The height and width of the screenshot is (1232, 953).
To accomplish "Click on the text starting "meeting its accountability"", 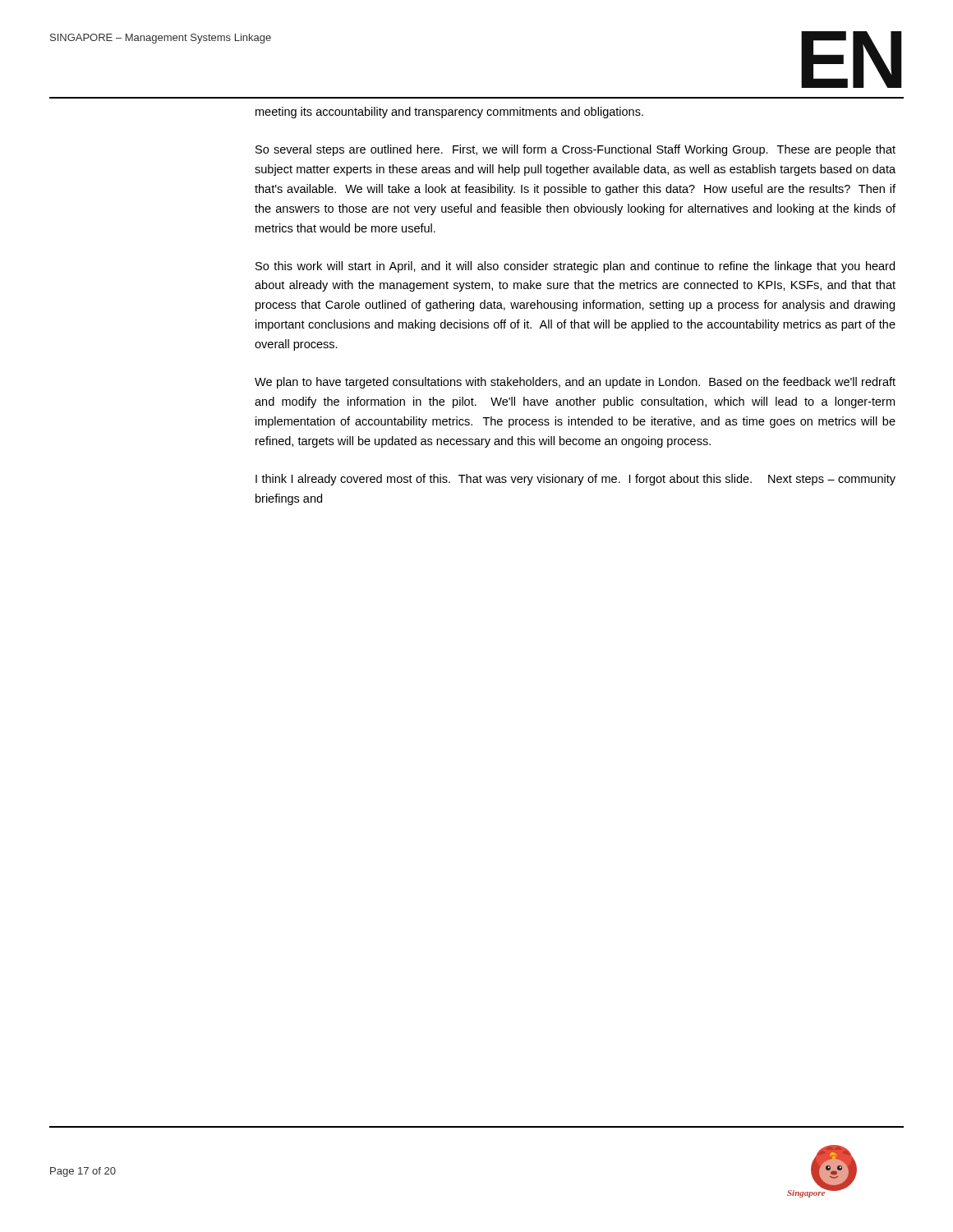I will coord(449,112).
